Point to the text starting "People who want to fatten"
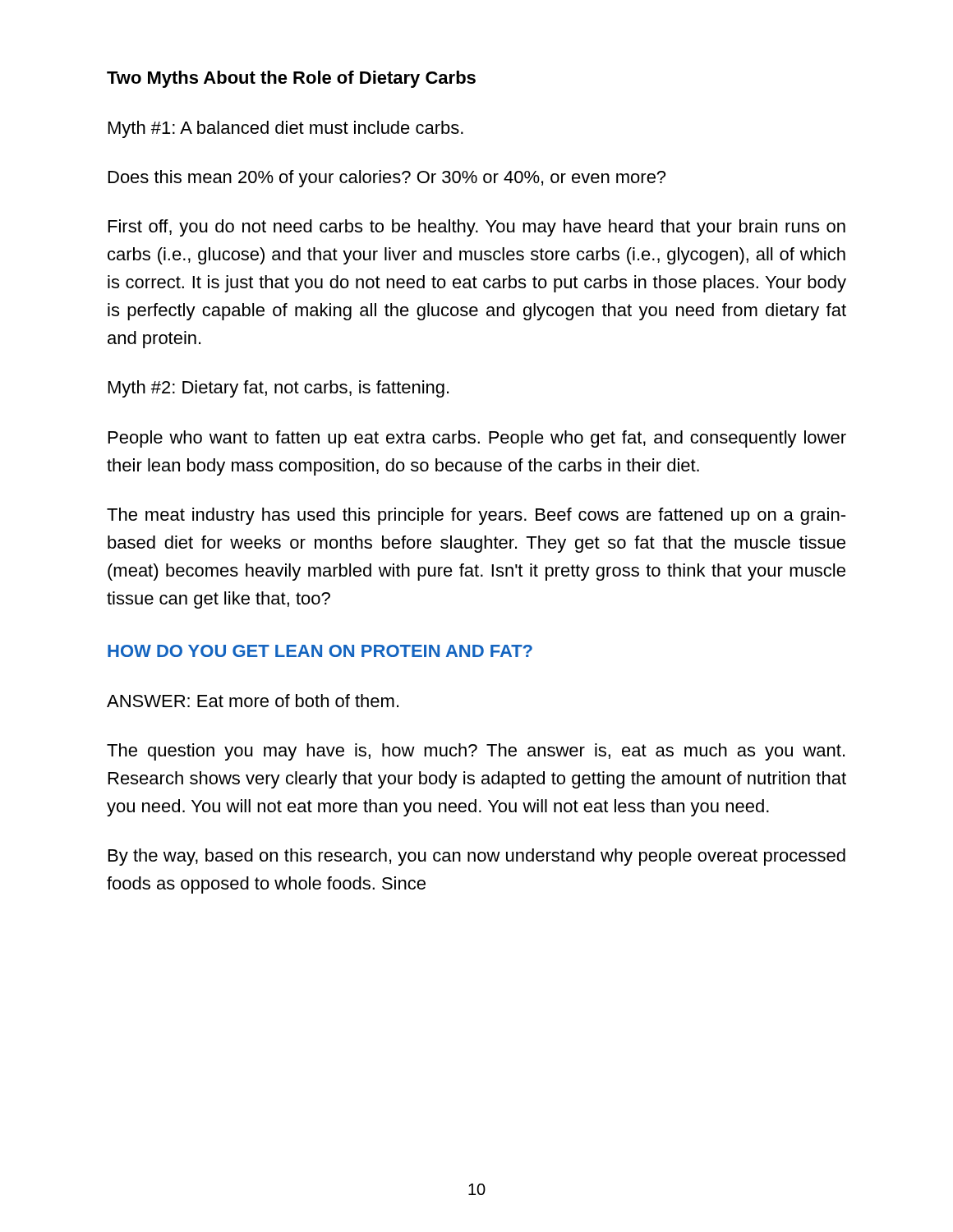 (x=476, y=451)
